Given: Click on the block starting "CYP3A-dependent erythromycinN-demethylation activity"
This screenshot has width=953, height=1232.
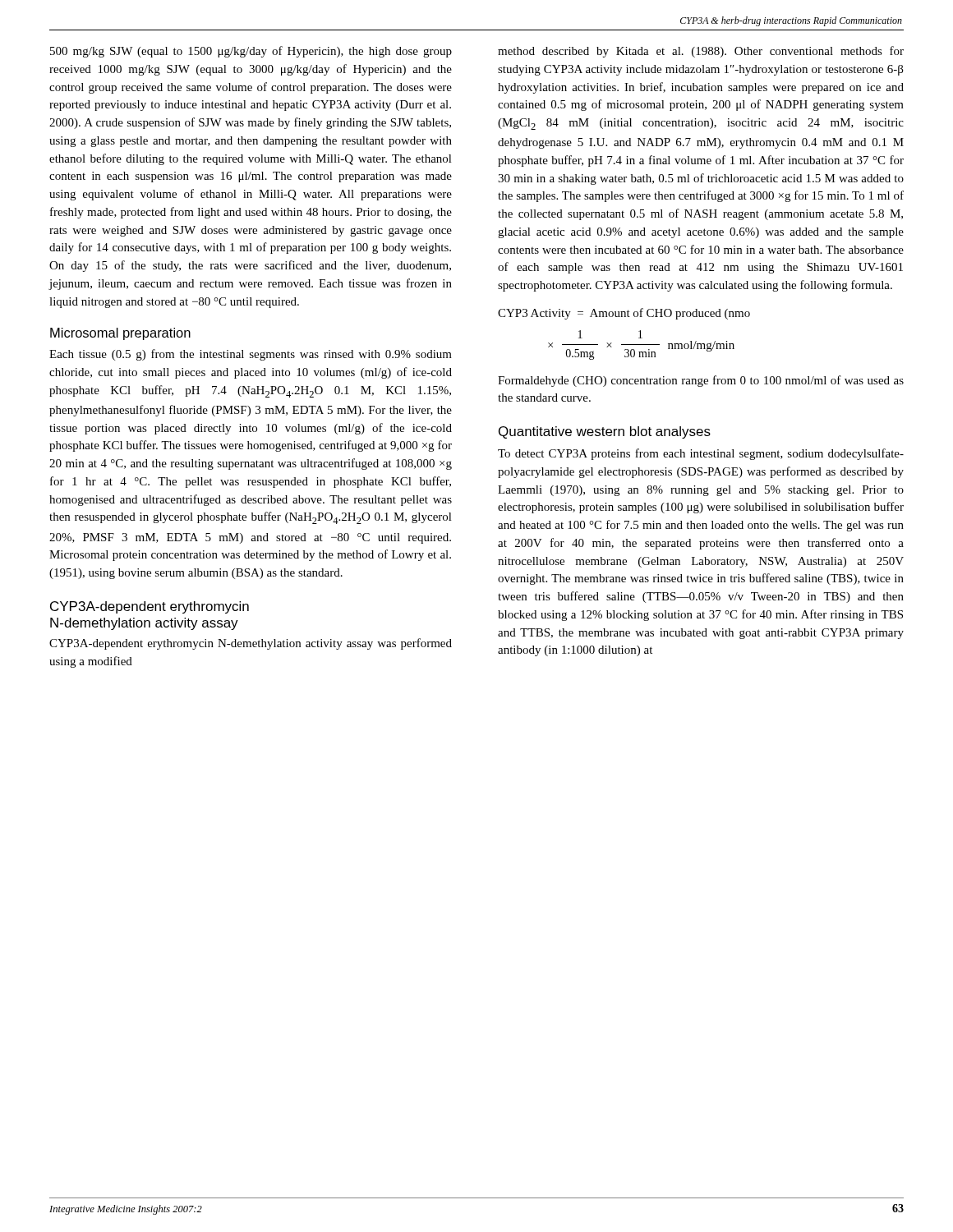Looking at the screenshot, I should pos(149,615).
